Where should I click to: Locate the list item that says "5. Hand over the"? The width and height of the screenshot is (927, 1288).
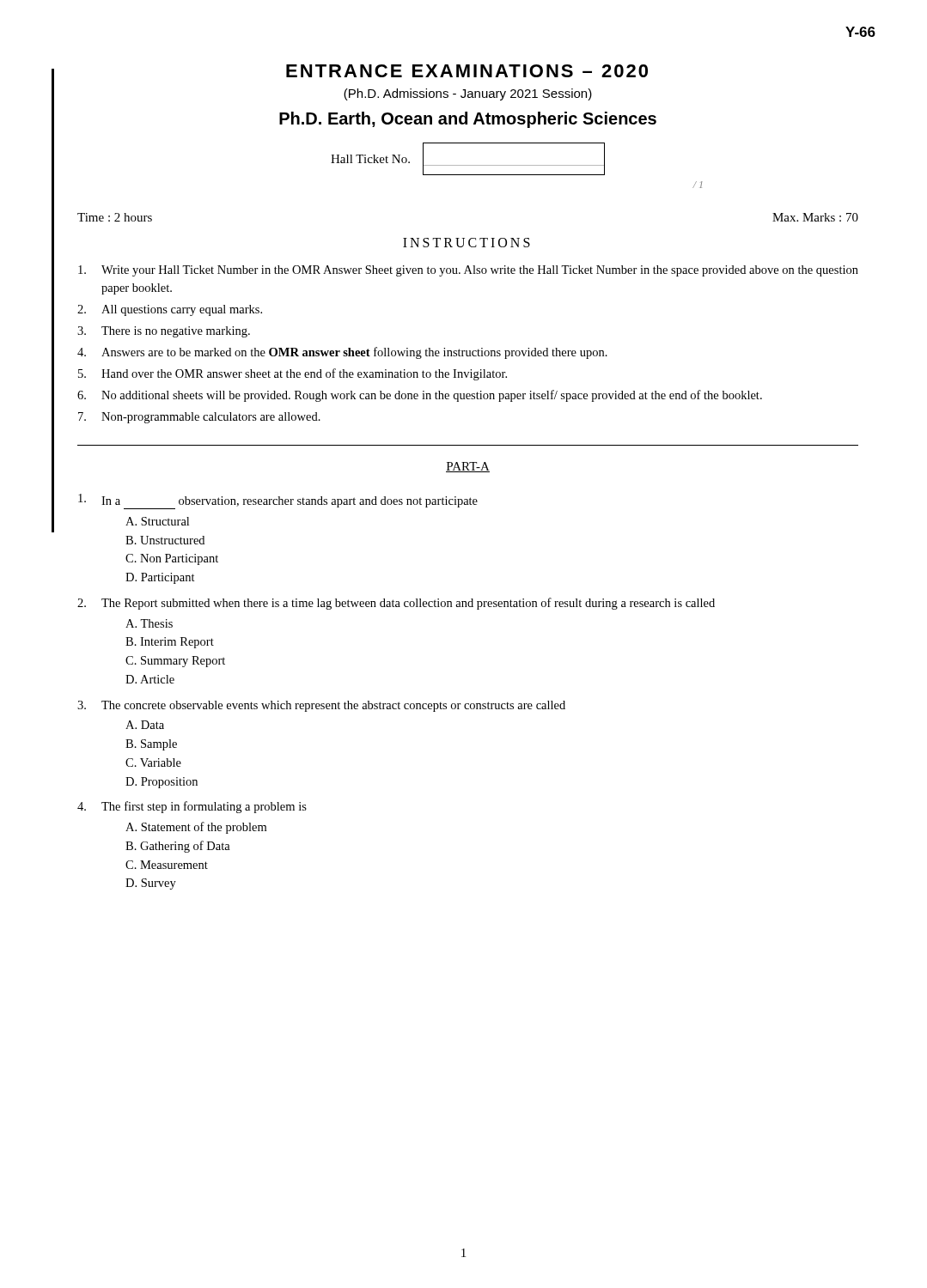coord(468,374)
